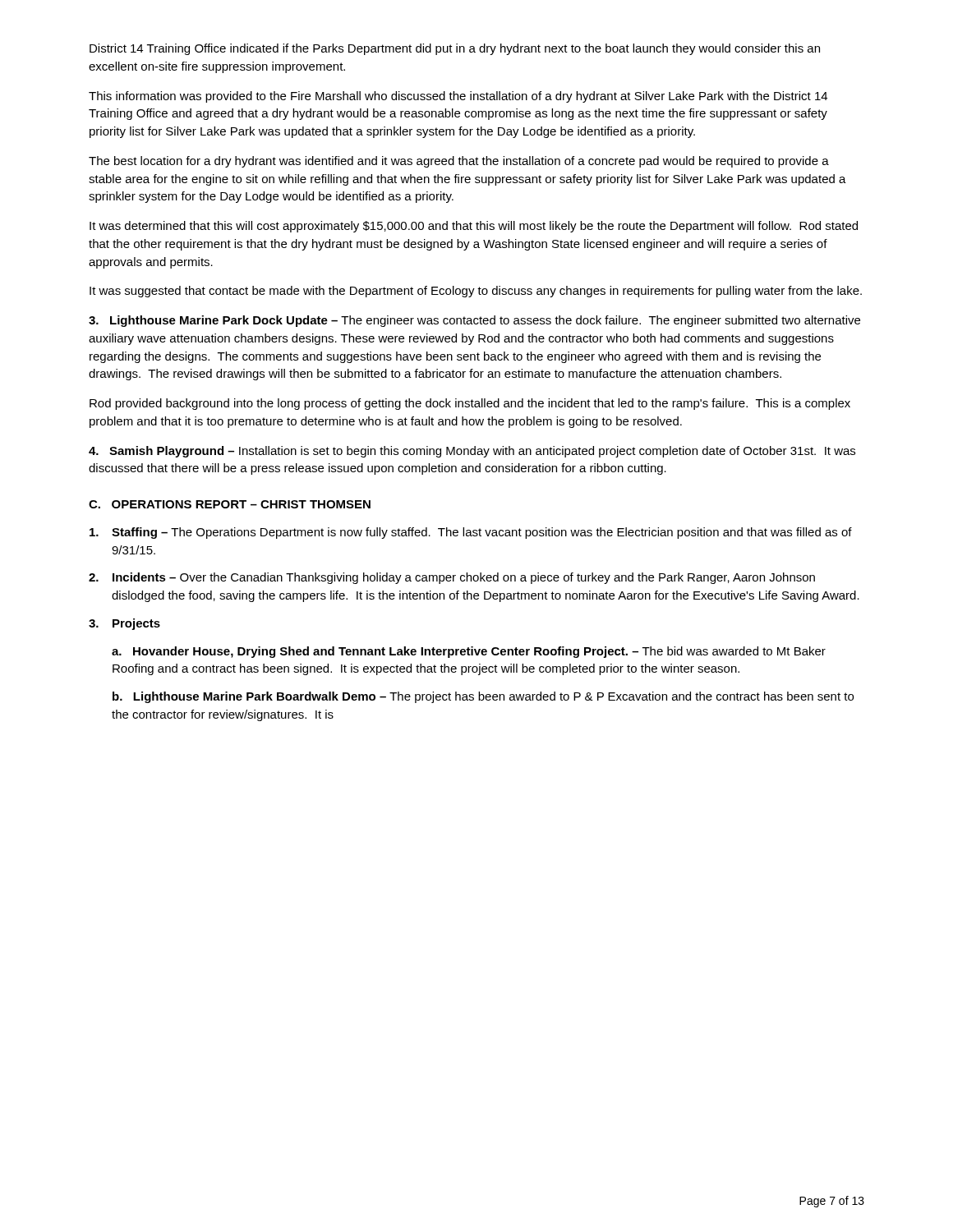Click on the text block starting "Rod provided background into the long"
This screenshot has height=1232, width=953.
(x=470, y=412)
